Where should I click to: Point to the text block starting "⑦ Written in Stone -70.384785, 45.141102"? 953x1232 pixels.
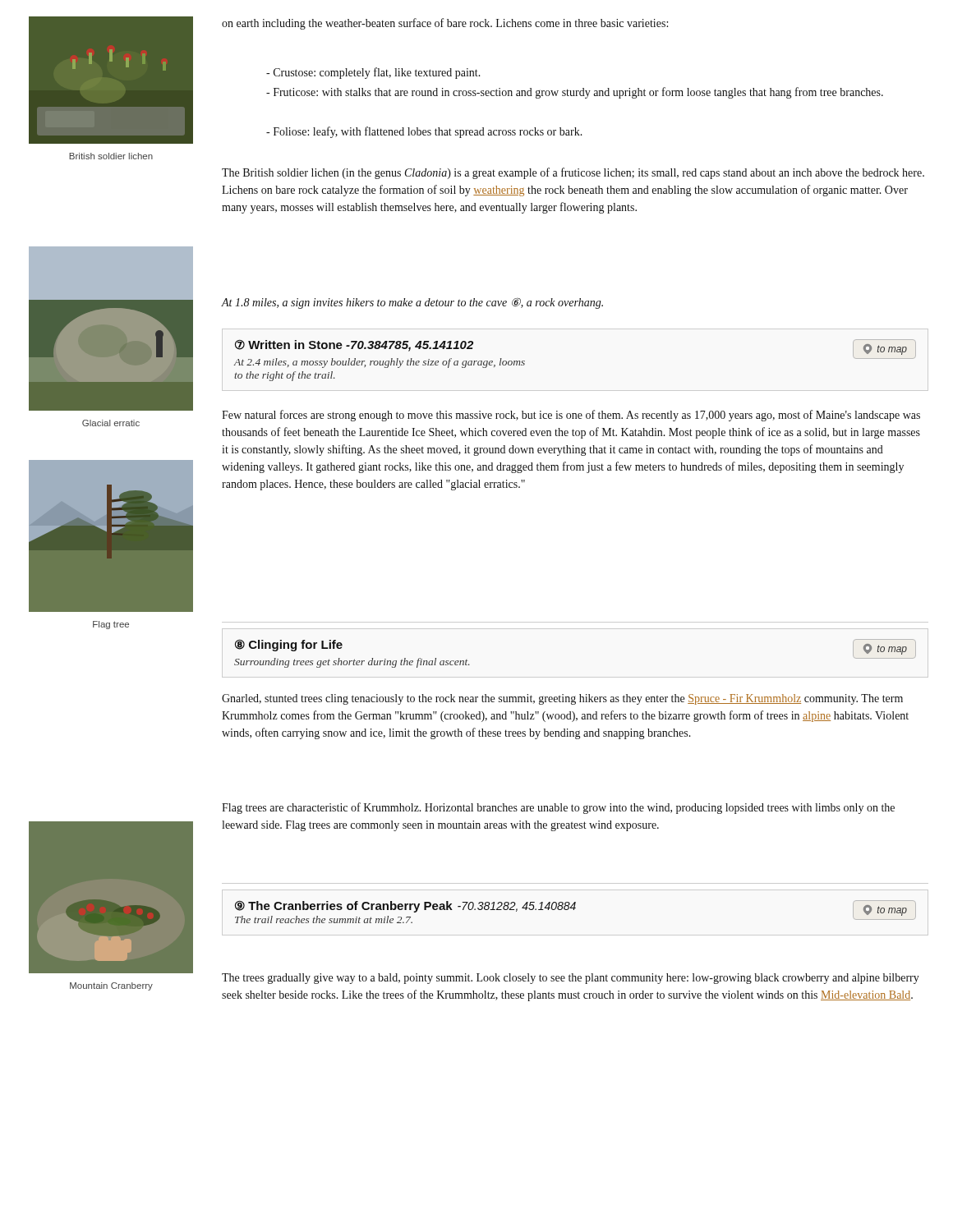[396, 349]
